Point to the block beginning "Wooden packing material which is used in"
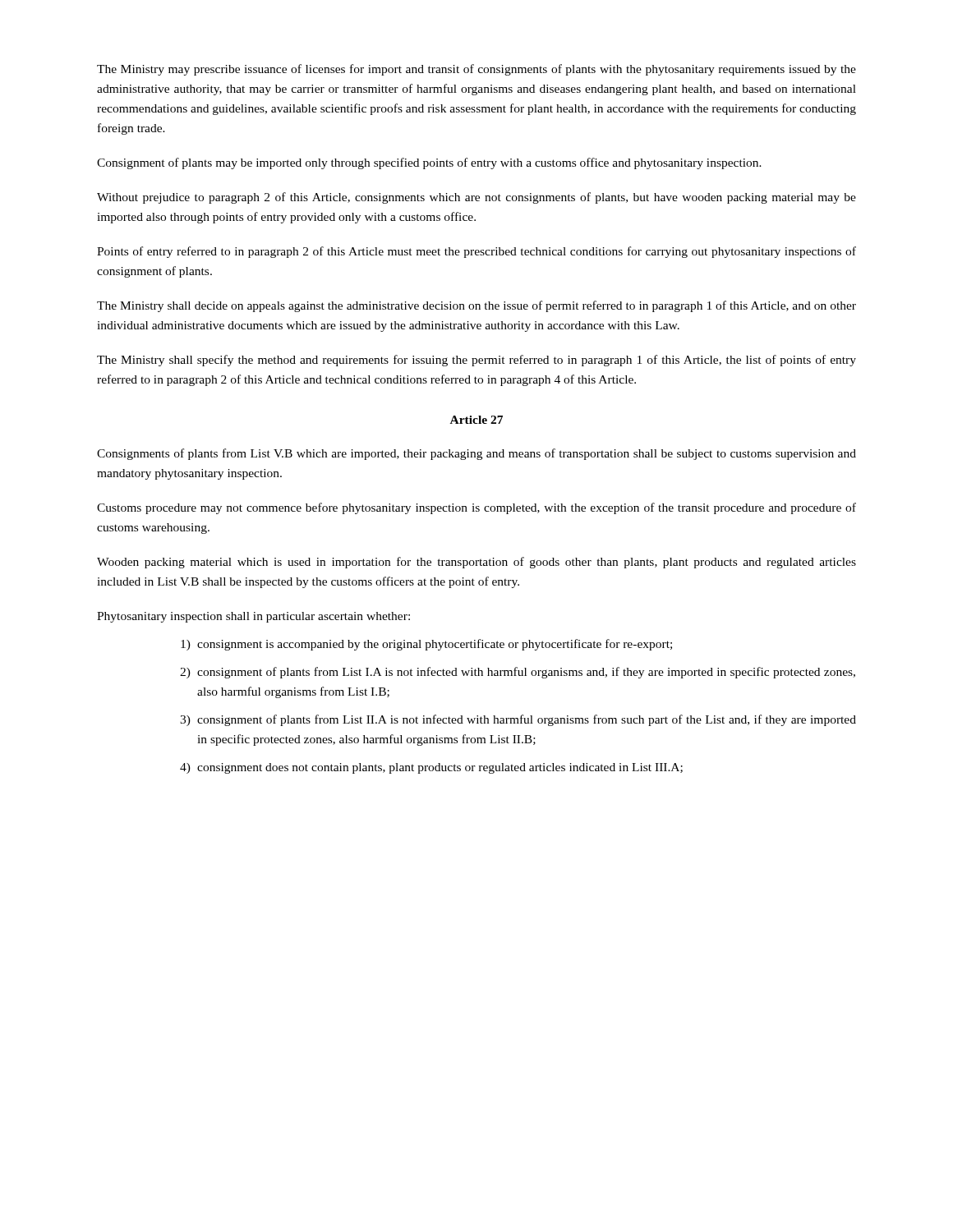 click(476, 571)
